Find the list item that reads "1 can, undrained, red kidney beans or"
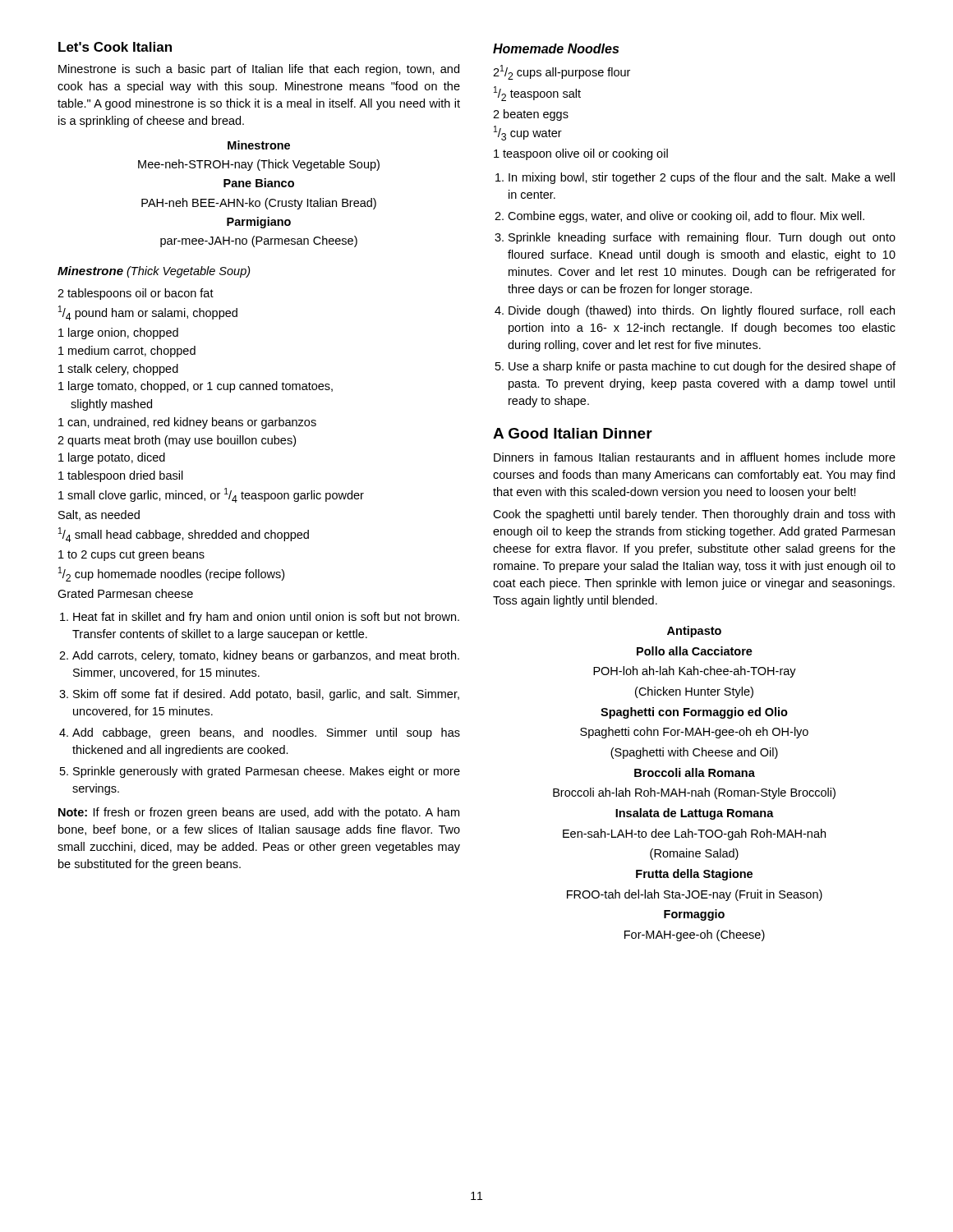Image resolution: width=953 pixels, height=1232 pixels. (259, 423)
